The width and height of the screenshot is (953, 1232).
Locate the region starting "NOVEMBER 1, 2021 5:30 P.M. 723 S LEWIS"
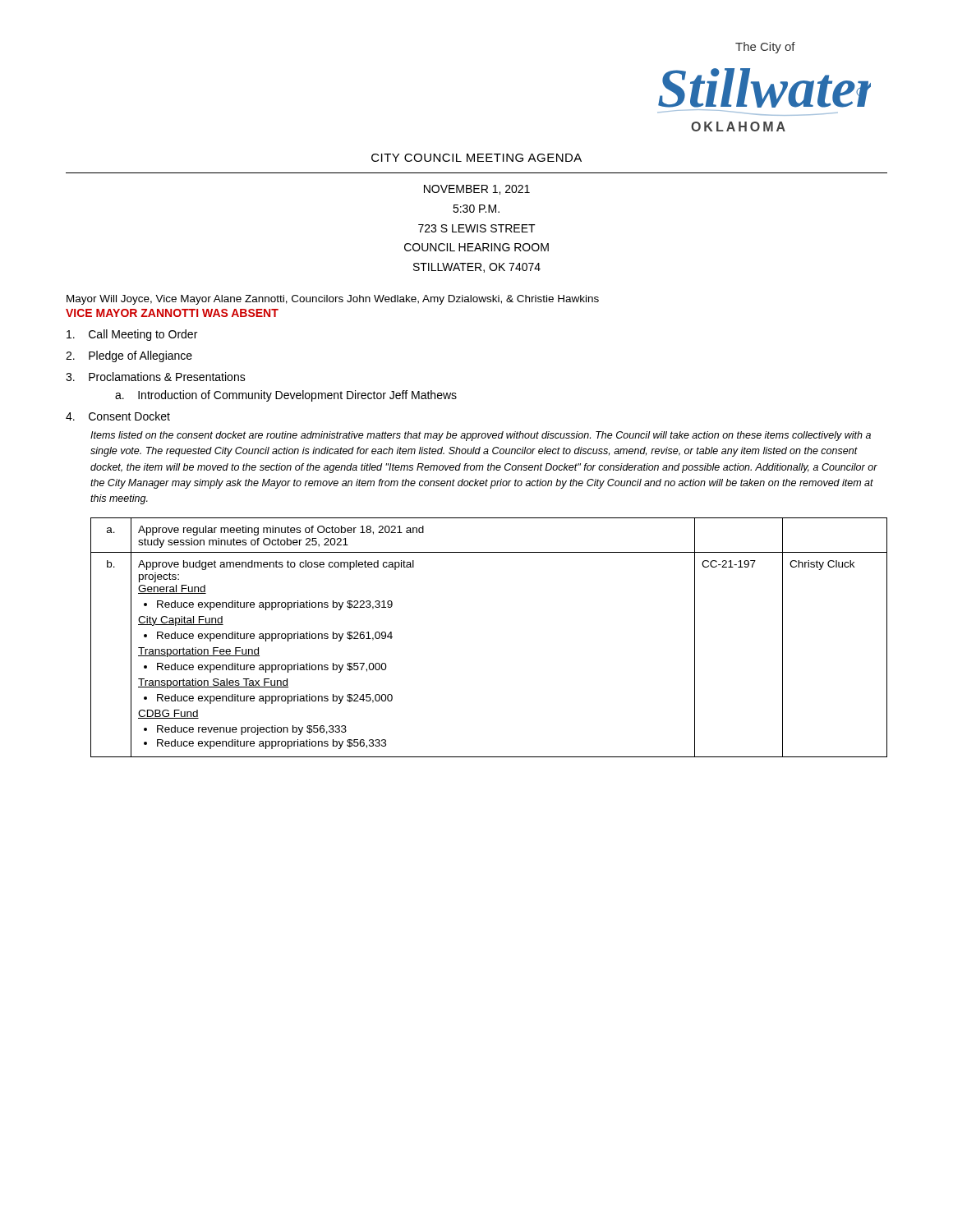476,228
